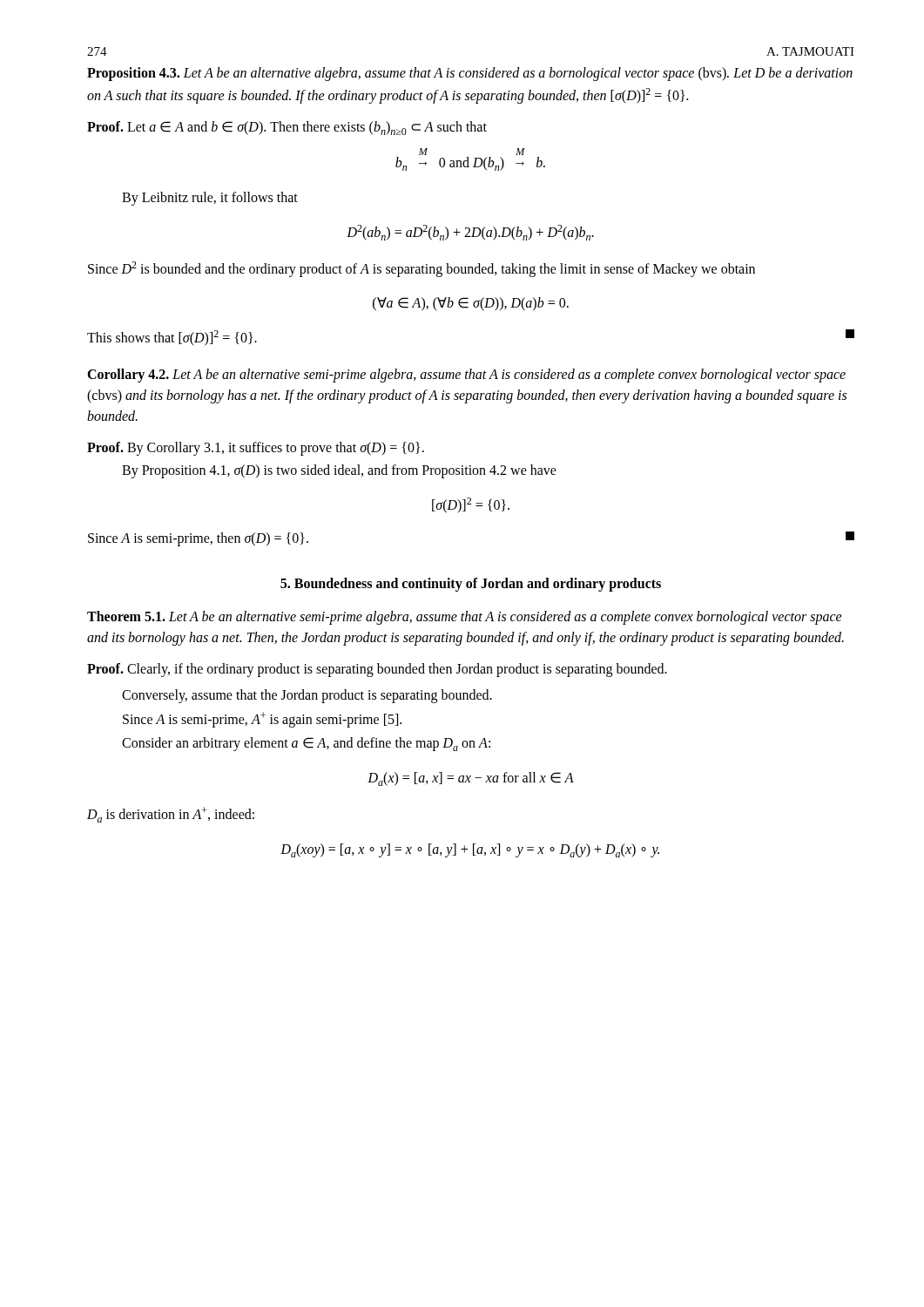Find the formula containing "Da(x) = [a, x] ="
This screenshot has height=1307, width=924.
pos(471,779)
